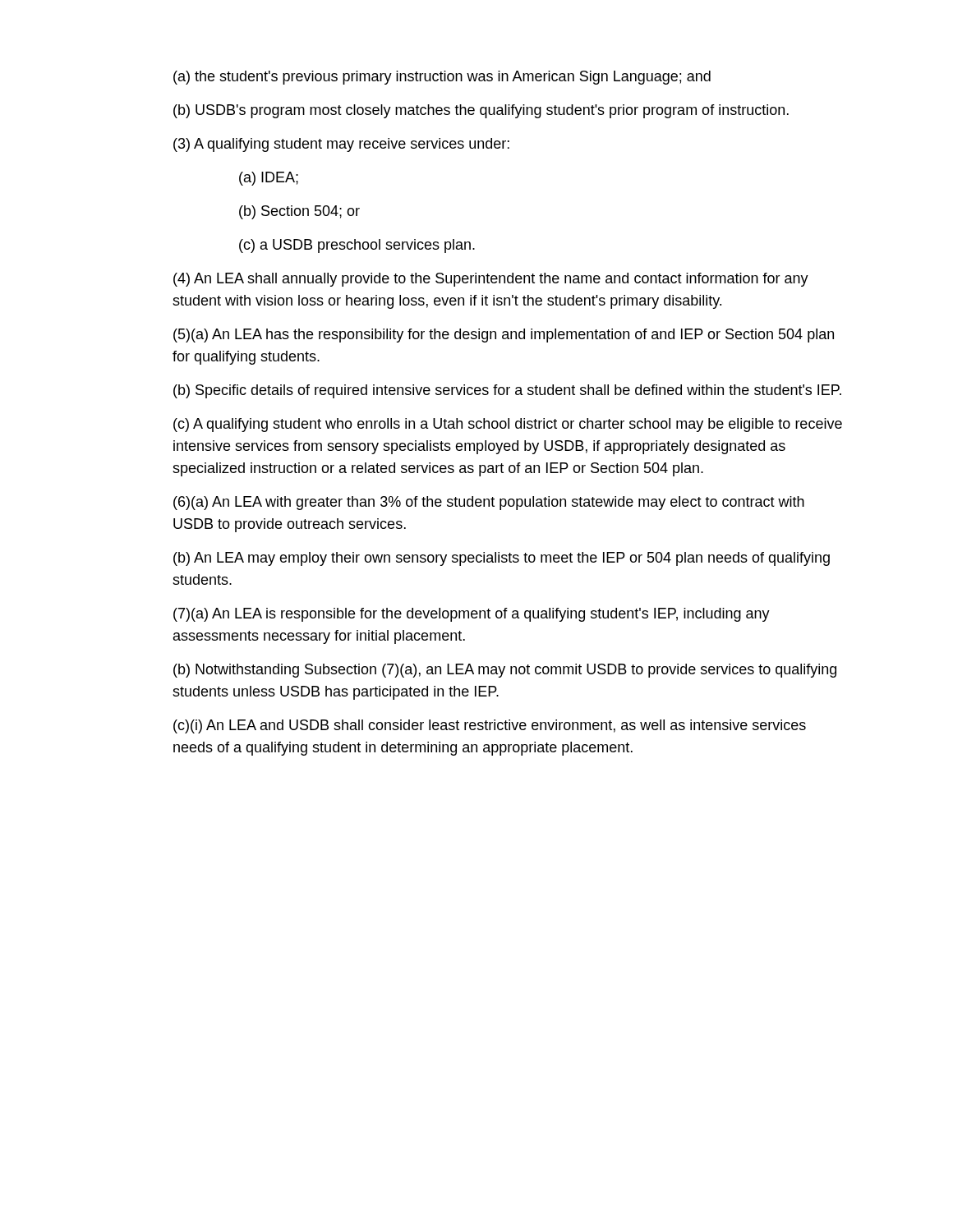Find the element starting "(5)(a) An LEA has"
Viewport: 953px width, 1232px height.
pos(504,345)
